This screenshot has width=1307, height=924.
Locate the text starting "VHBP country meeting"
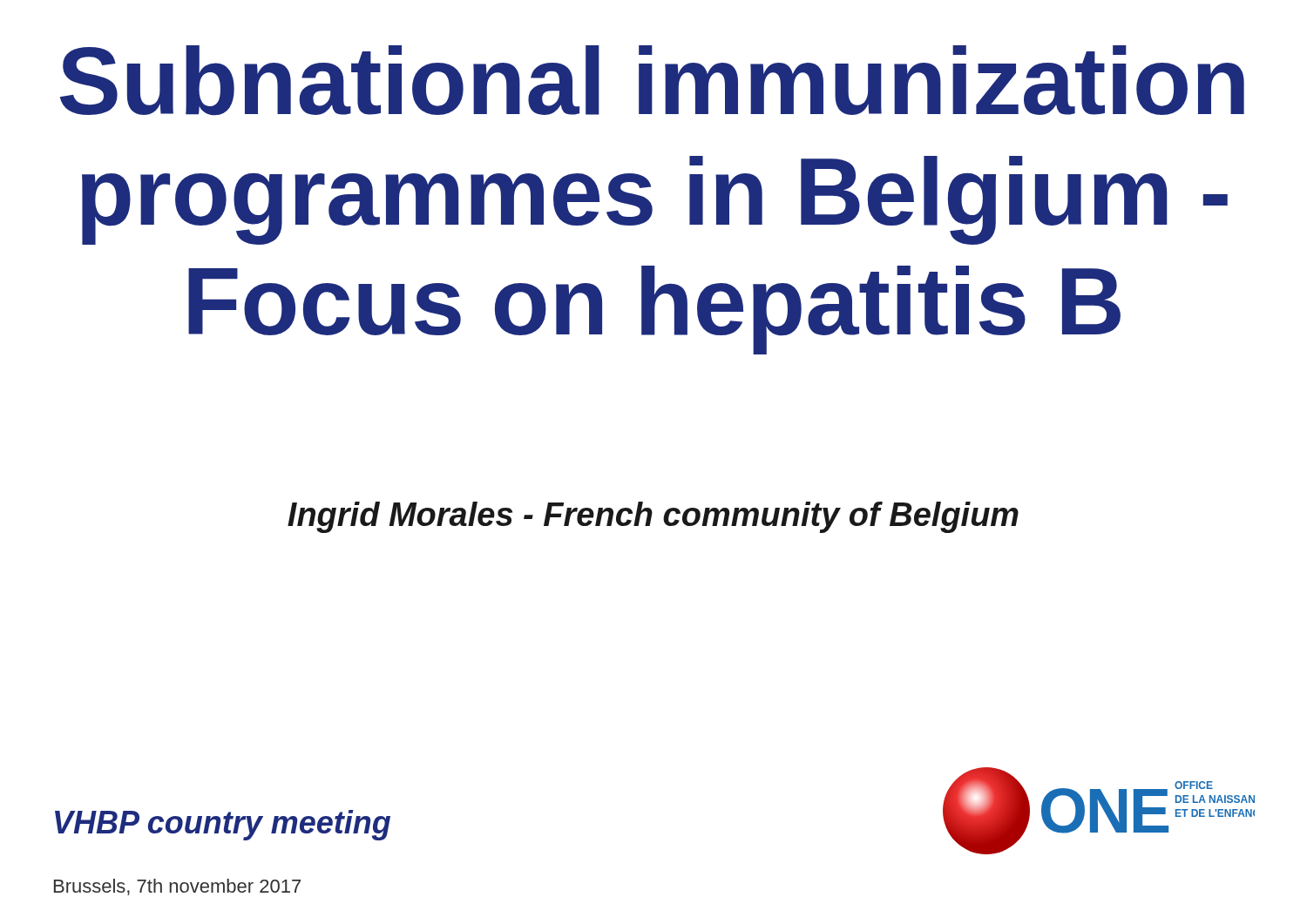(222, 823)
